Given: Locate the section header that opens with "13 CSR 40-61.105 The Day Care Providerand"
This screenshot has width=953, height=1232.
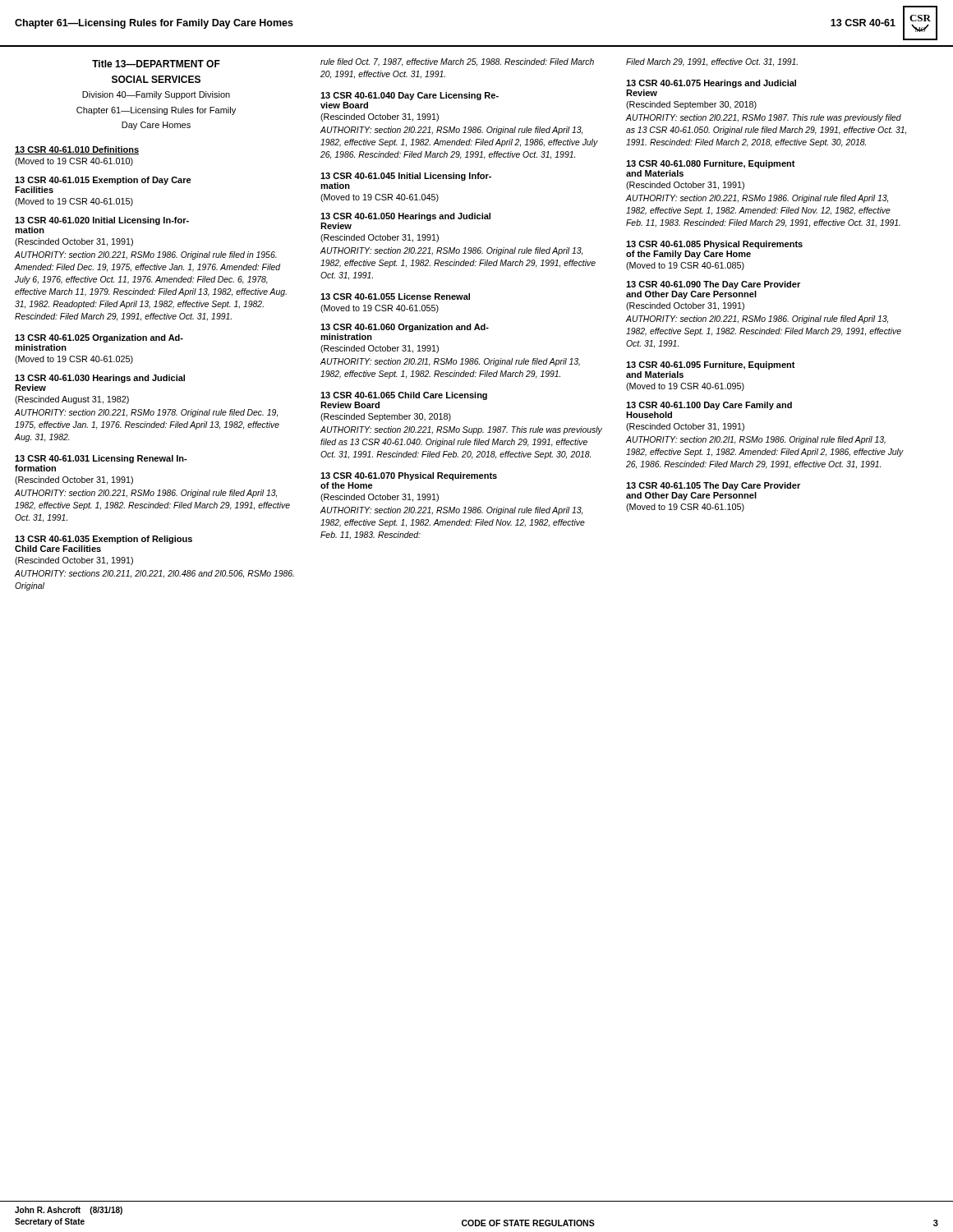Looking at the screenshot, I should pyautogui.click(x=713, y=490).
